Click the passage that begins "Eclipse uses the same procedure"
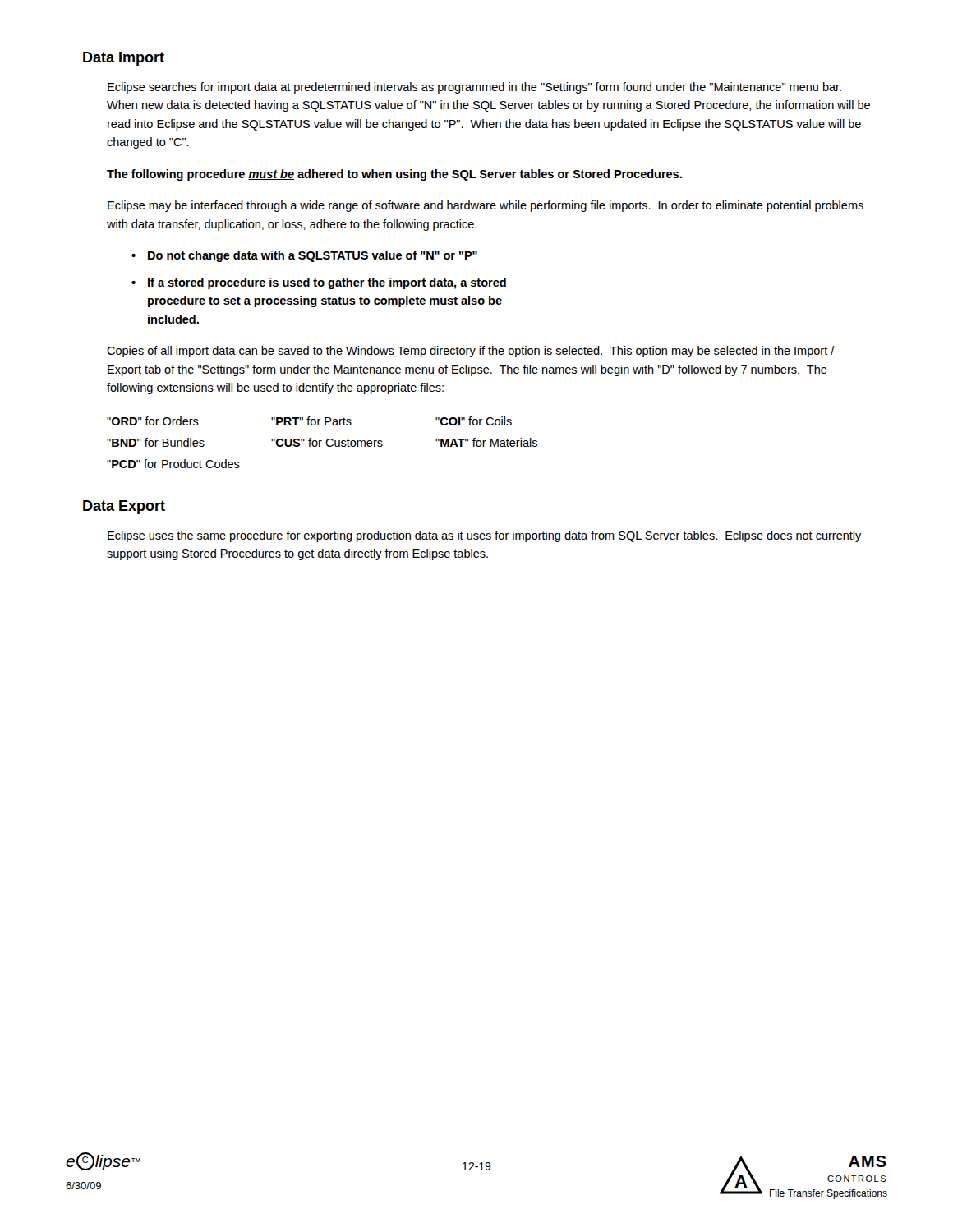 pos(484,545)
